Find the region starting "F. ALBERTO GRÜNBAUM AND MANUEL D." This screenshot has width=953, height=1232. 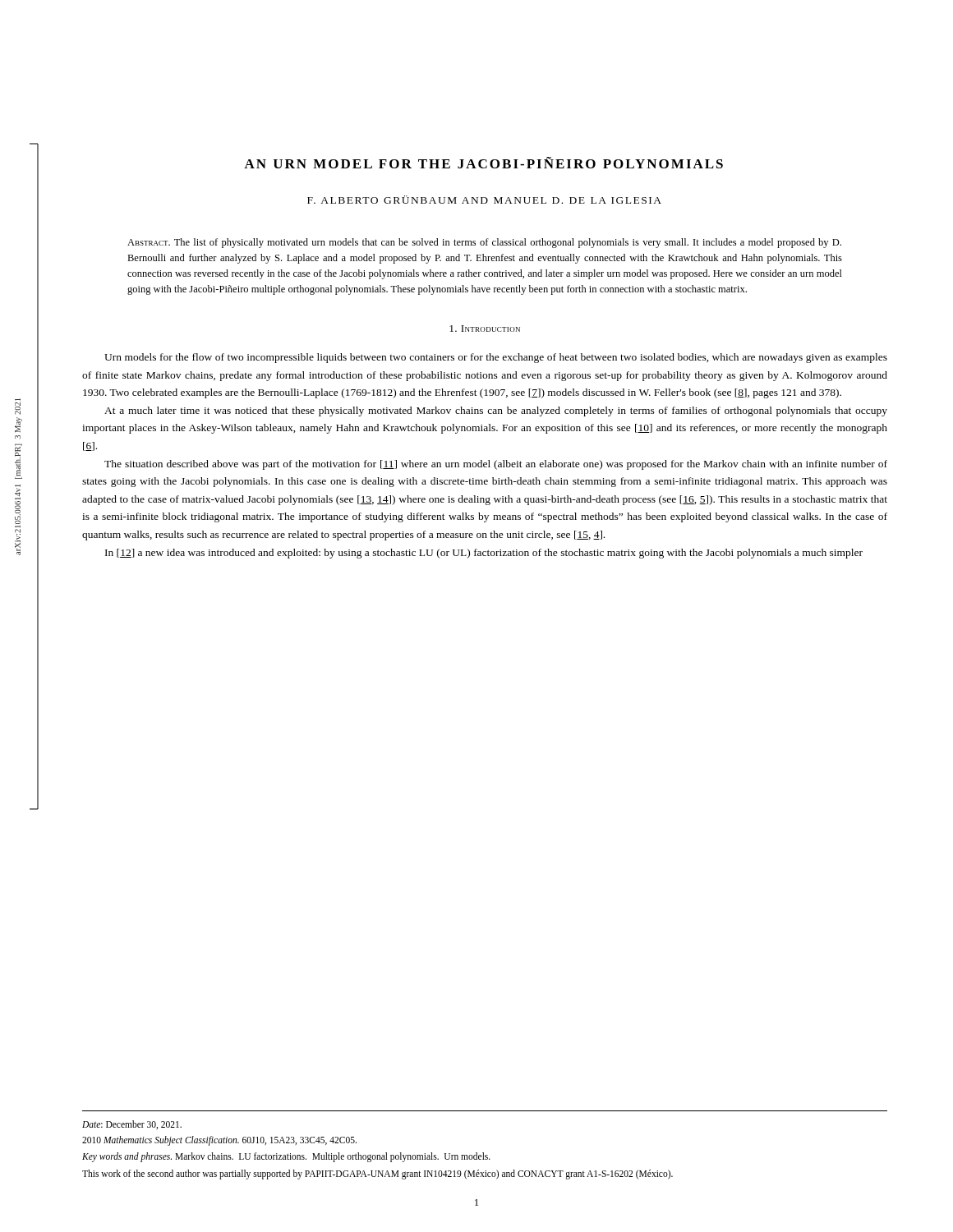pyautogui.click(x=485, y=200)
